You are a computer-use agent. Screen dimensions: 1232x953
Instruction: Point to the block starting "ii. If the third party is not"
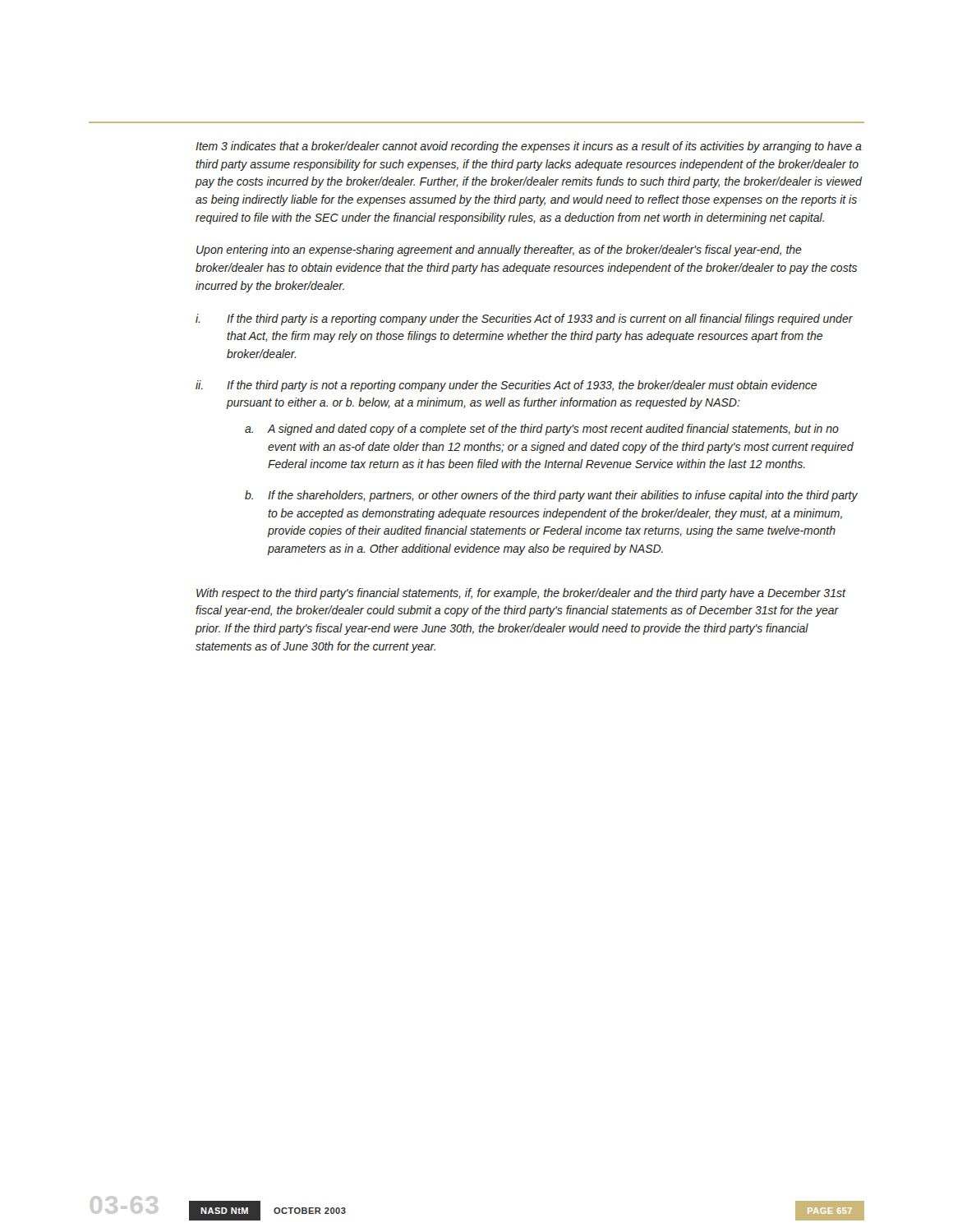coord(530,474)
